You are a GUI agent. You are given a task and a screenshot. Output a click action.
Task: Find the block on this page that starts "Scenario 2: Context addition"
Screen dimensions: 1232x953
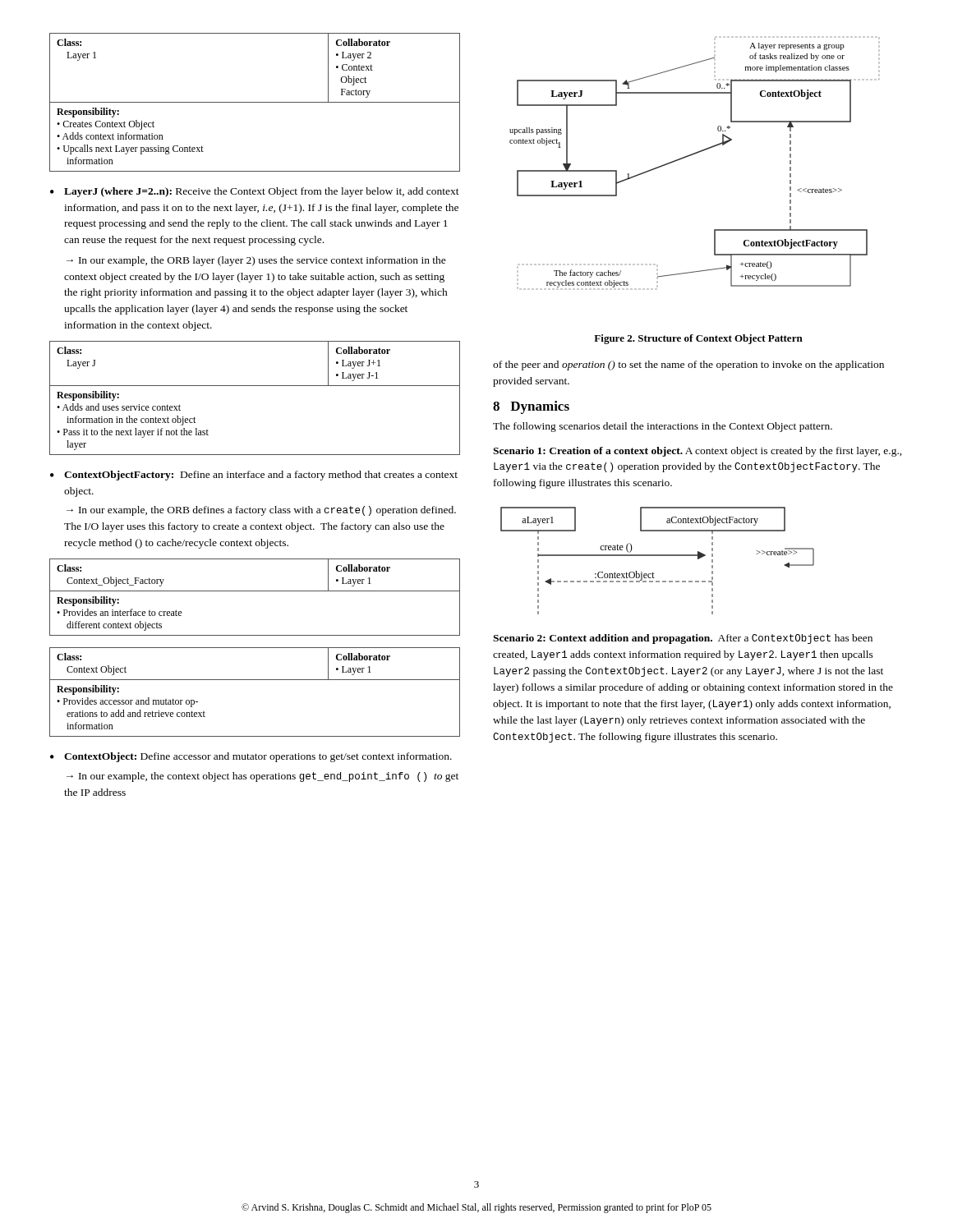tap(693, 687)
